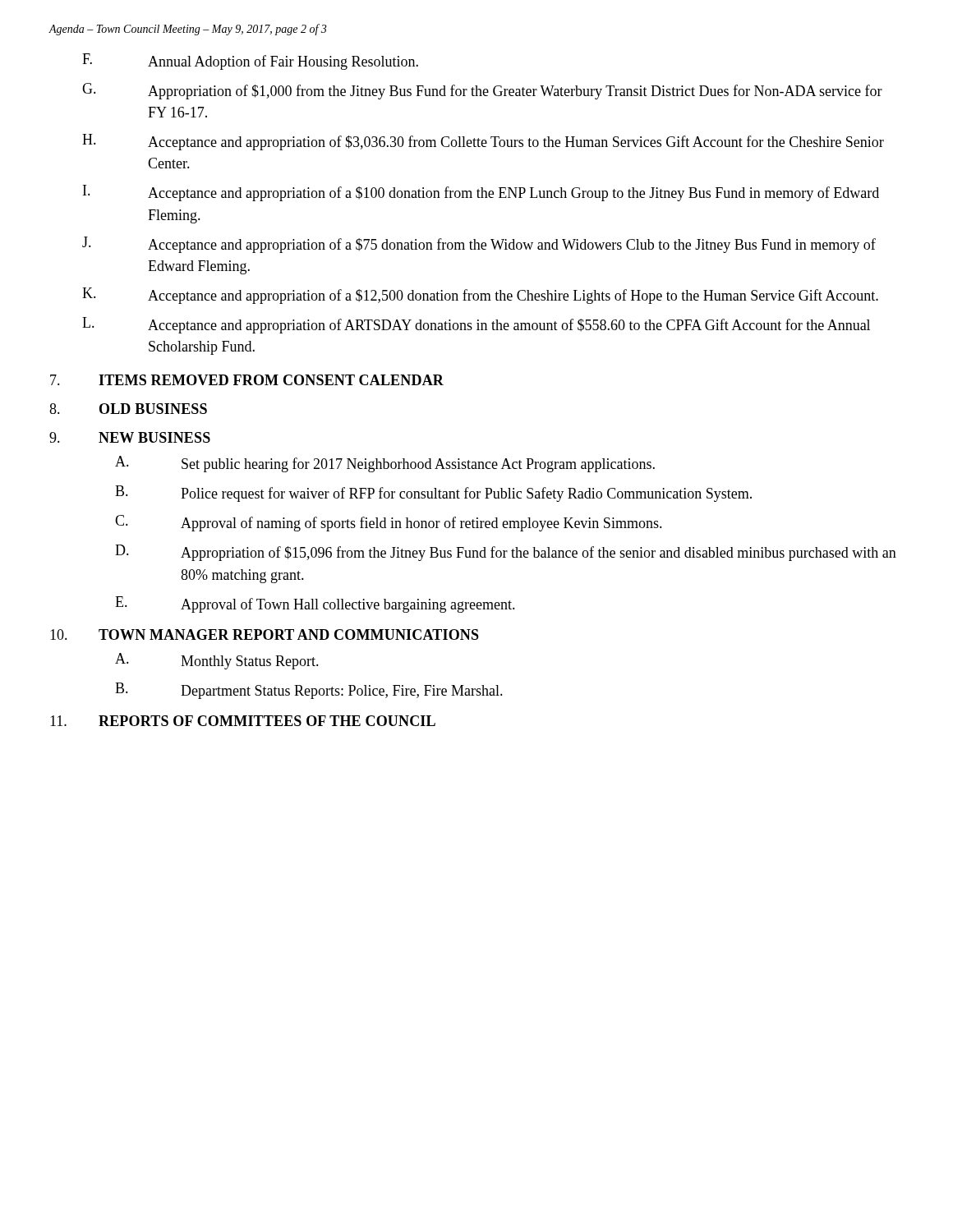Navigate to the passage starting "E. Approval of Town Hall"
Image resolution: width=953 pixels, height=1232 pixels.
click(476, 604)
